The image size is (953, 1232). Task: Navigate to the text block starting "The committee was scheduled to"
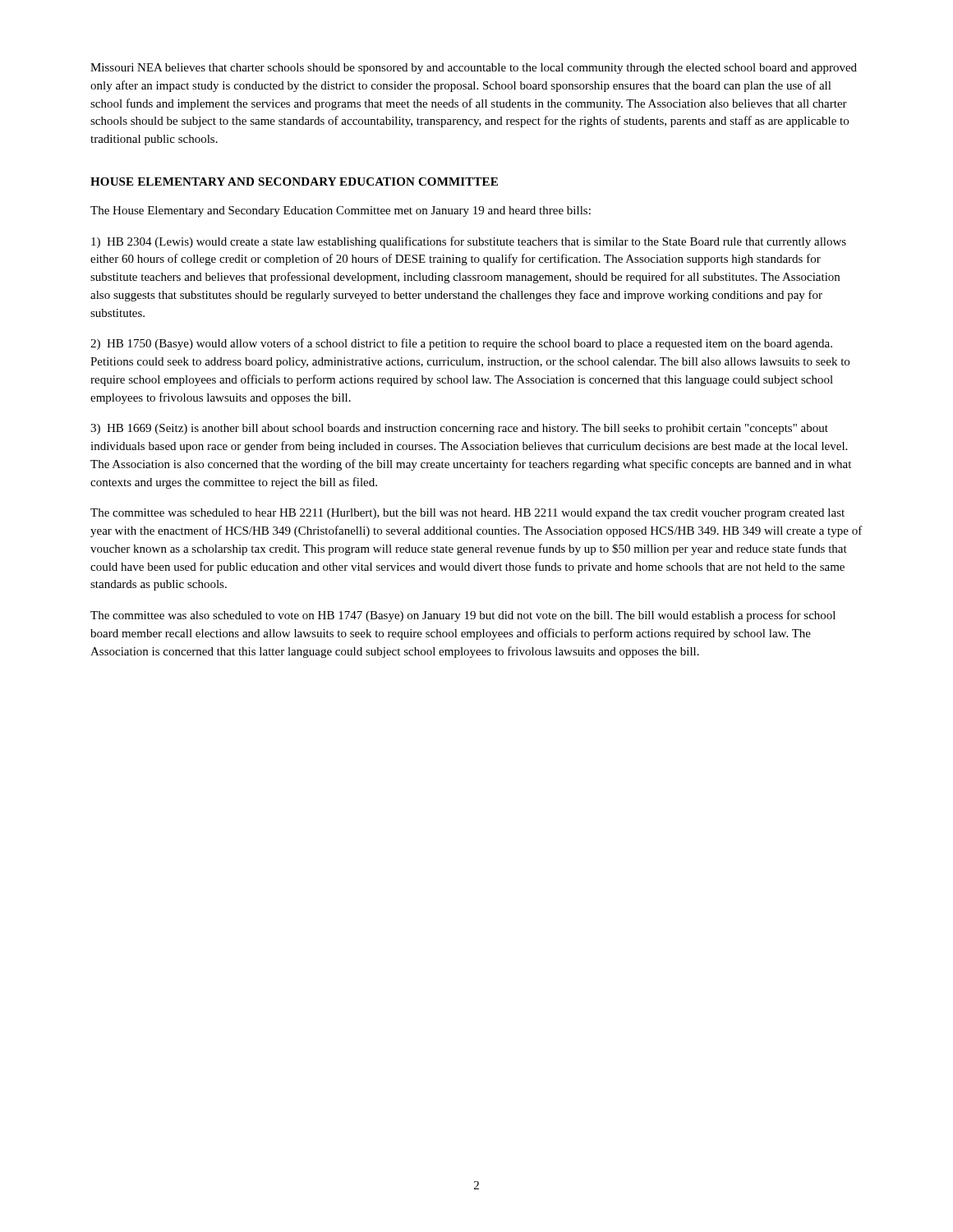point(476,548)
